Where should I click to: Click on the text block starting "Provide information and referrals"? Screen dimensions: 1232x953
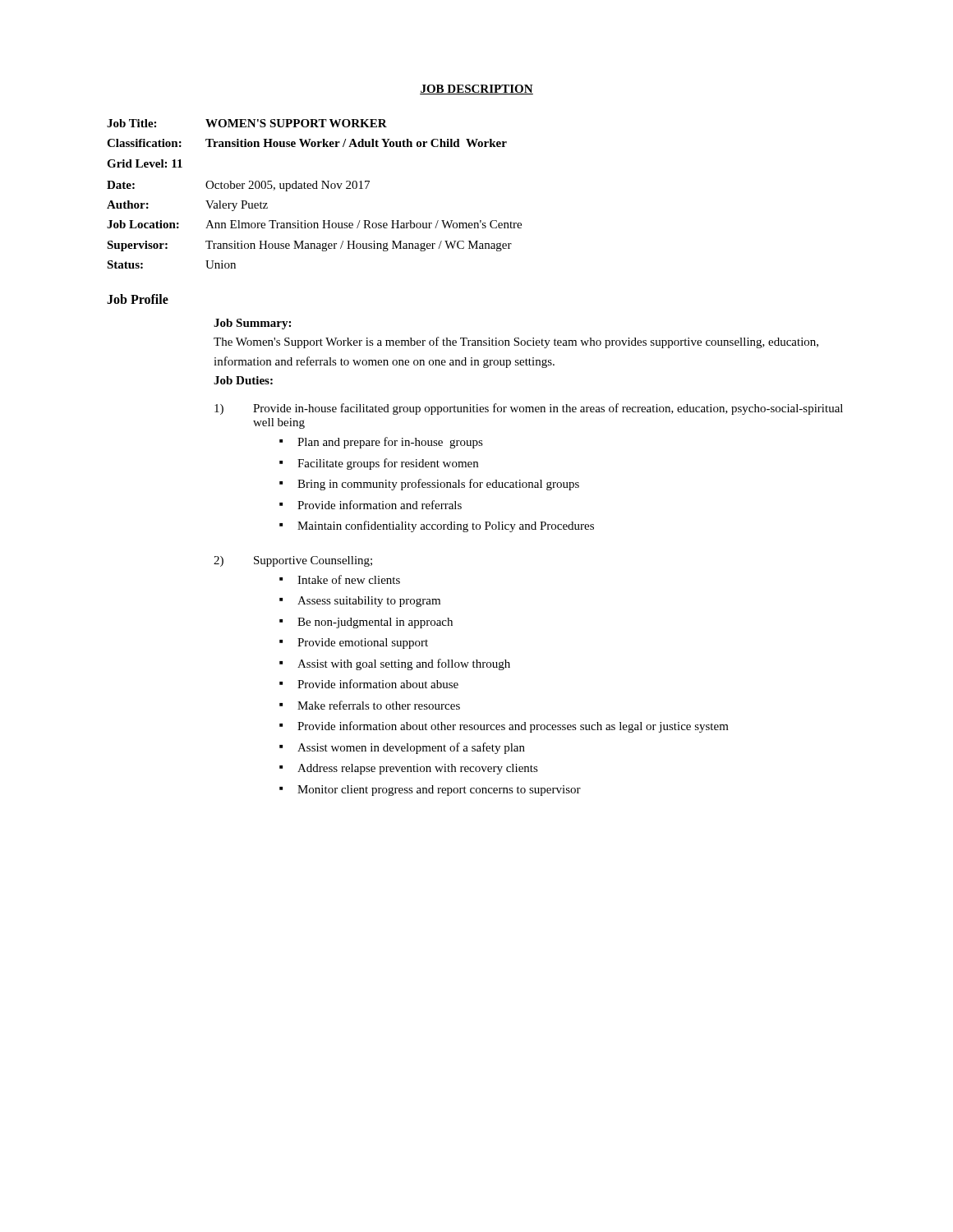(380, 505)
